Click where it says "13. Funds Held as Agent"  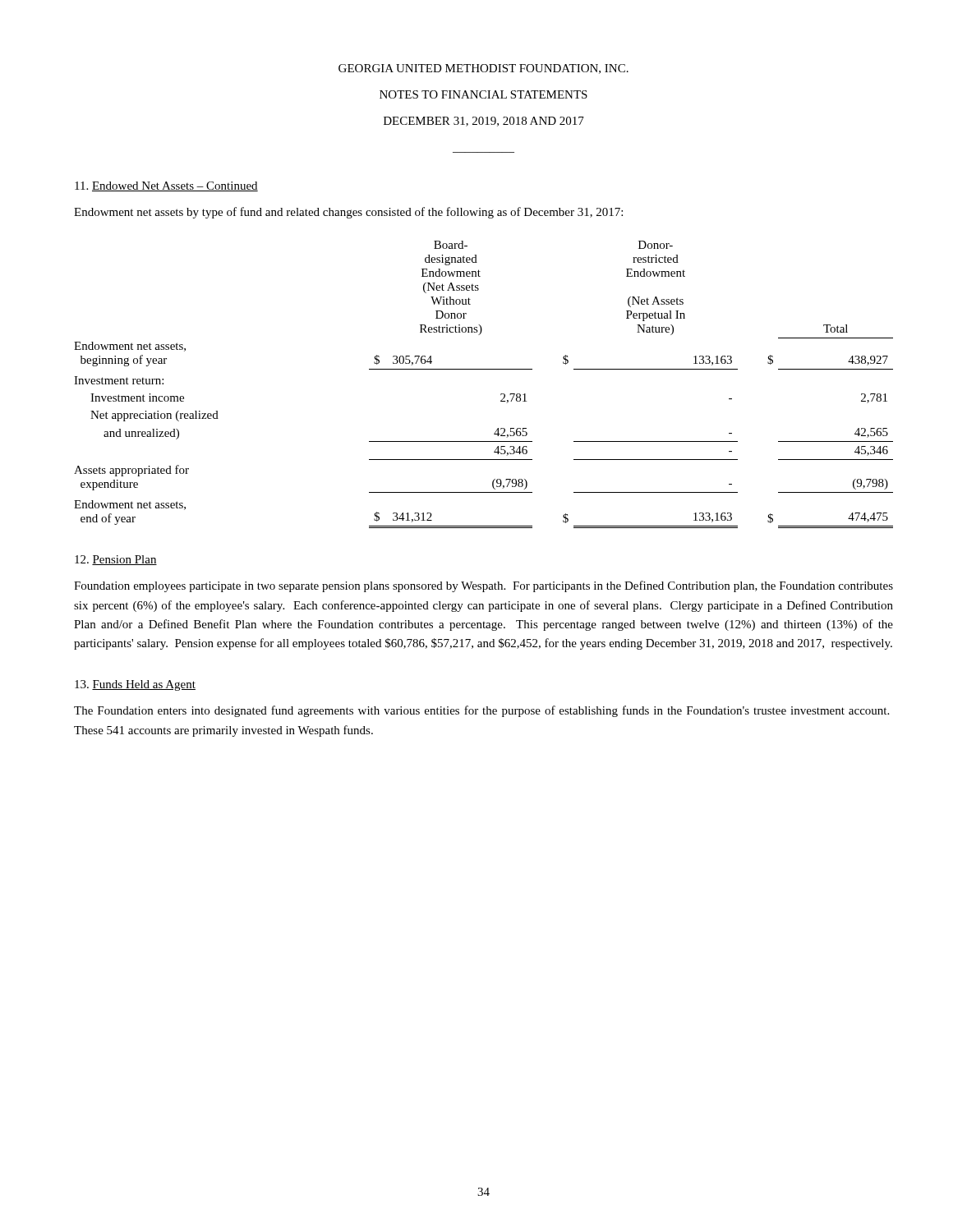(x=135, y=684)
